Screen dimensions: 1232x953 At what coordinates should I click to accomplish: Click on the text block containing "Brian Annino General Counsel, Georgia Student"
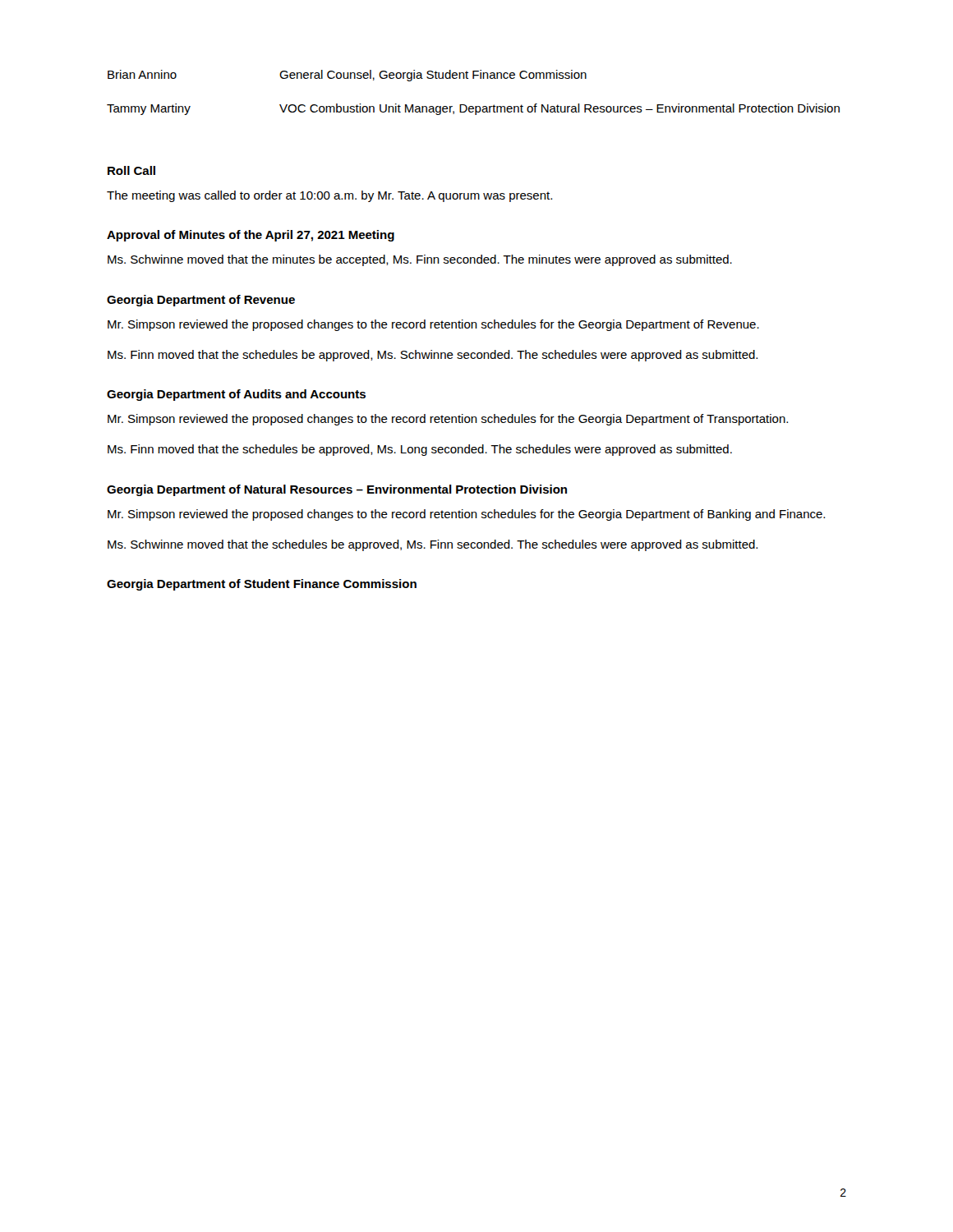click(x=476, y=75)
